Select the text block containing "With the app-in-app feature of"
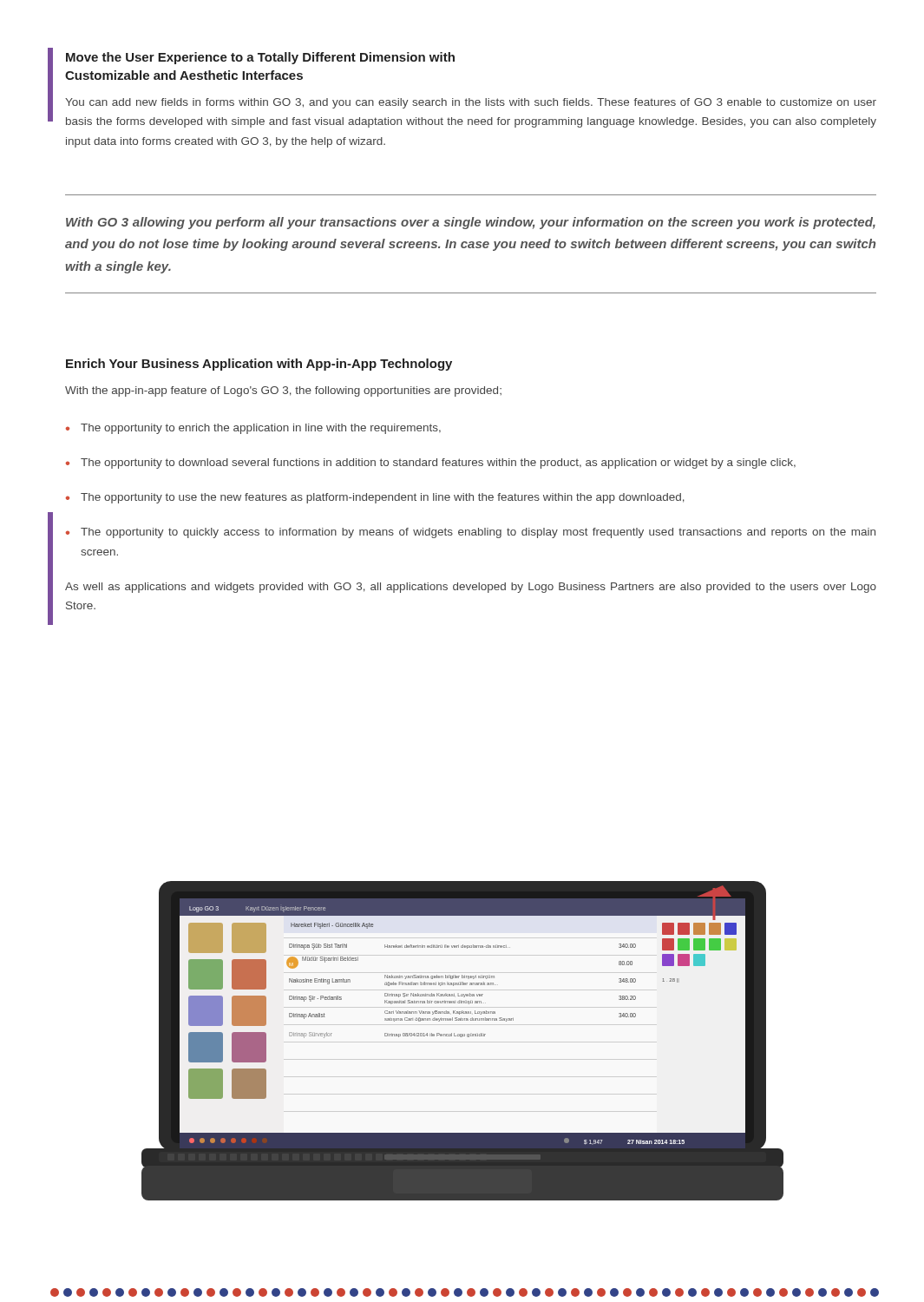 point(471,391)
